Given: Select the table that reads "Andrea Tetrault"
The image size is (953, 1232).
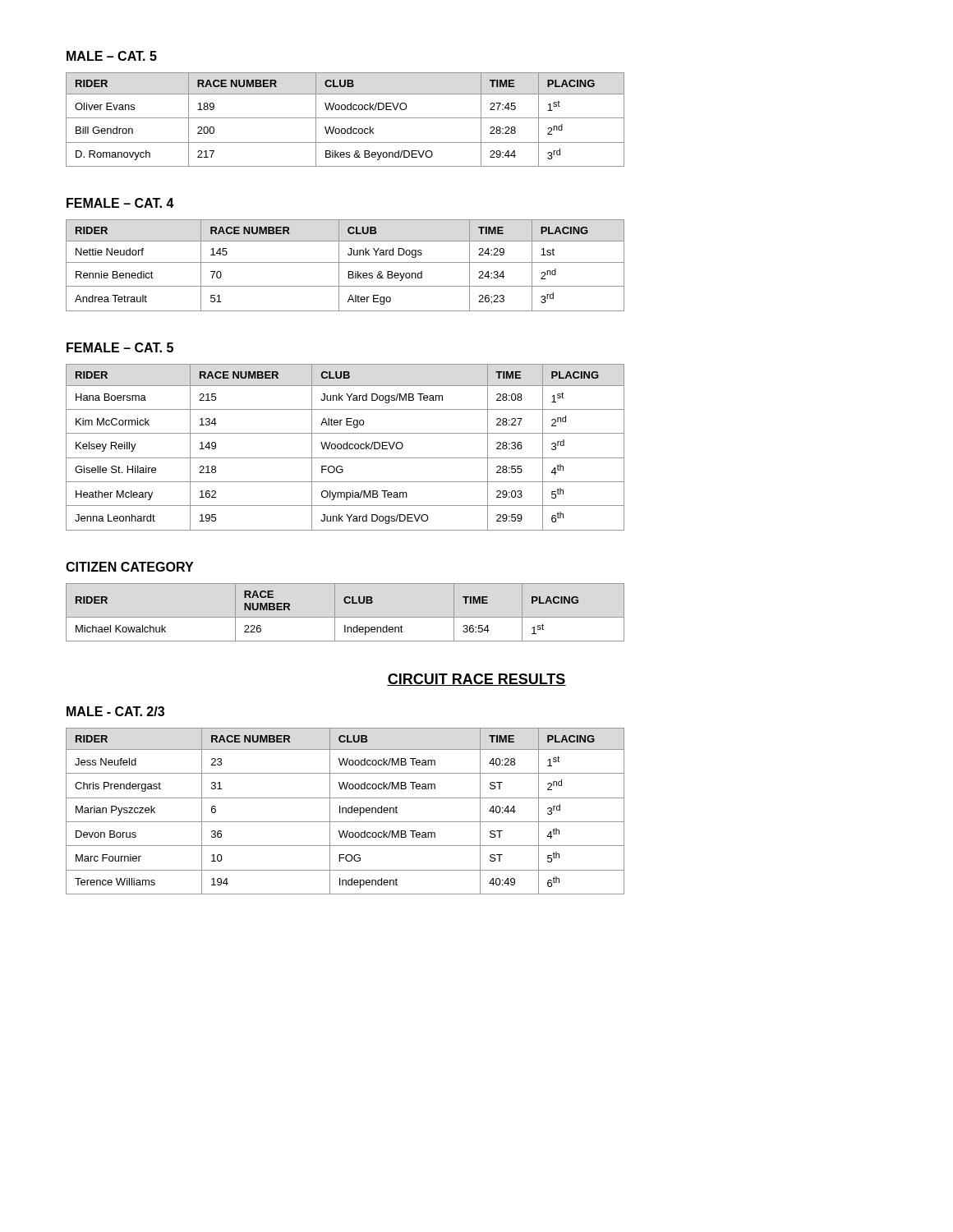Looking at the screenshot, I should pyautogui.click(x=476, y=265).
